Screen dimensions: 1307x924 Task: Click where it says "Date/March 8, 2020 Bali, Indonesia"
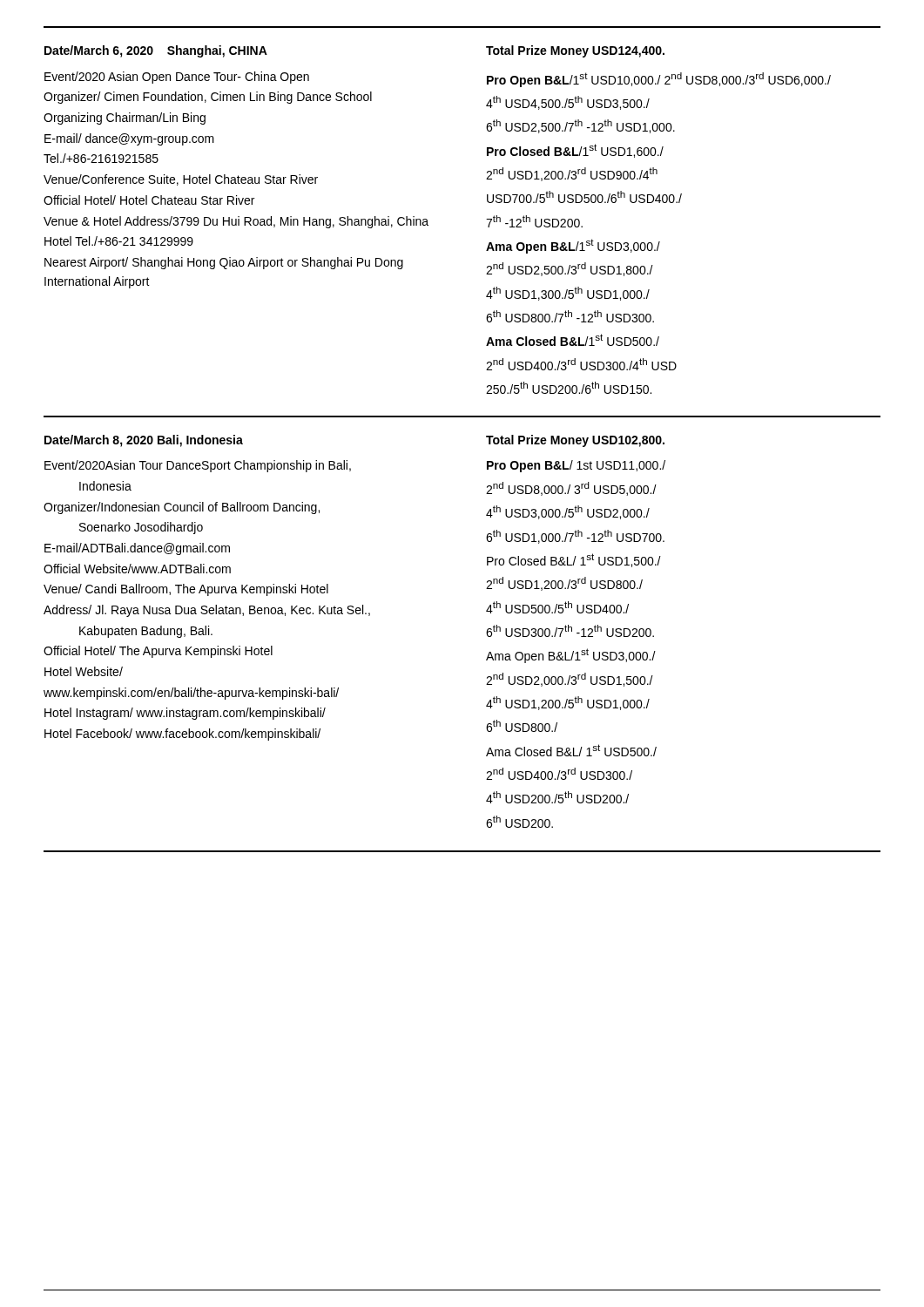tap(143, 440)
